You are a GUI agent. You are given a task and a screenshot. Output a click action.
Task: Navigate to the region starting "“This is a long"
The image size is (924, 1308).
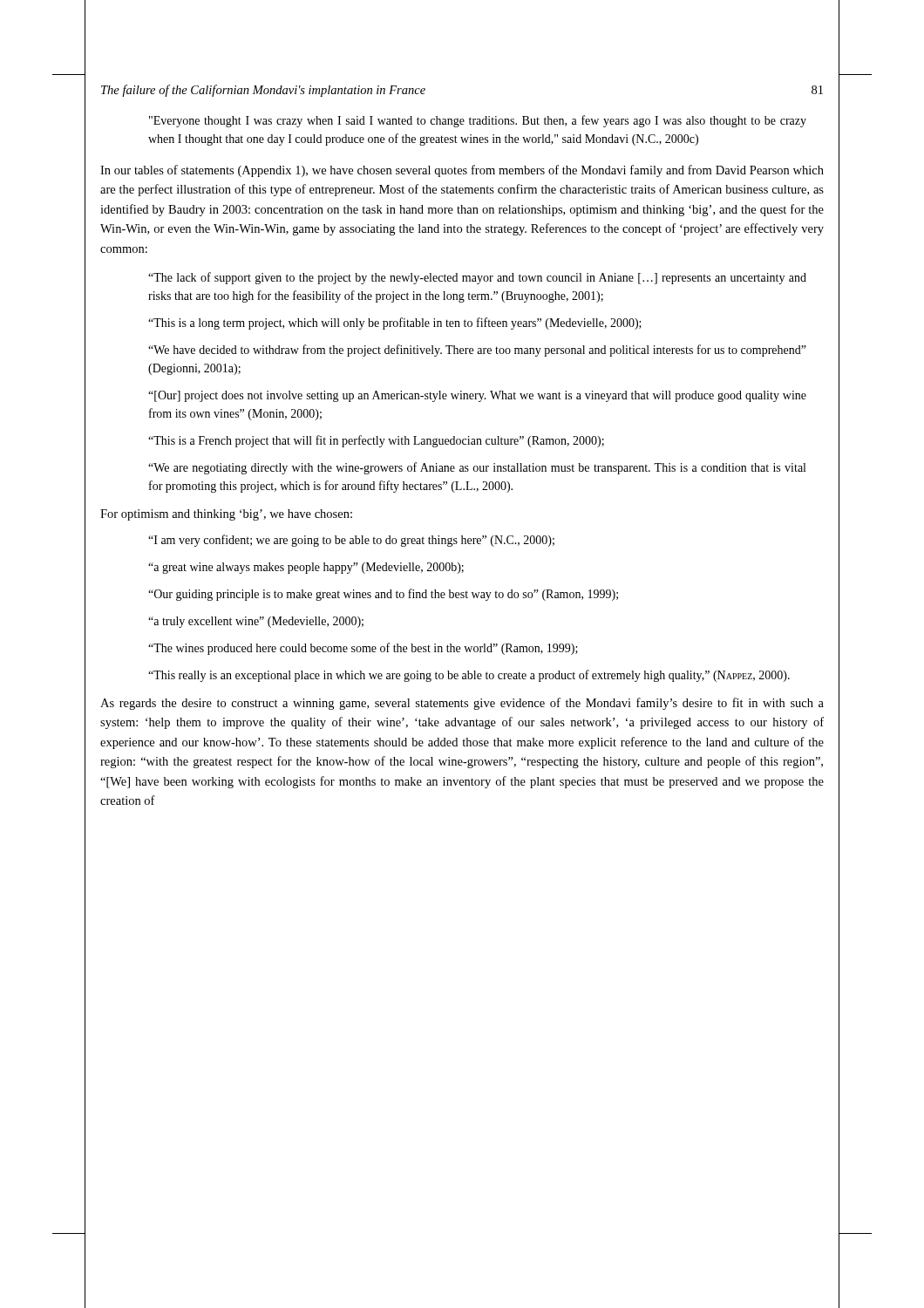coord(395,323)
